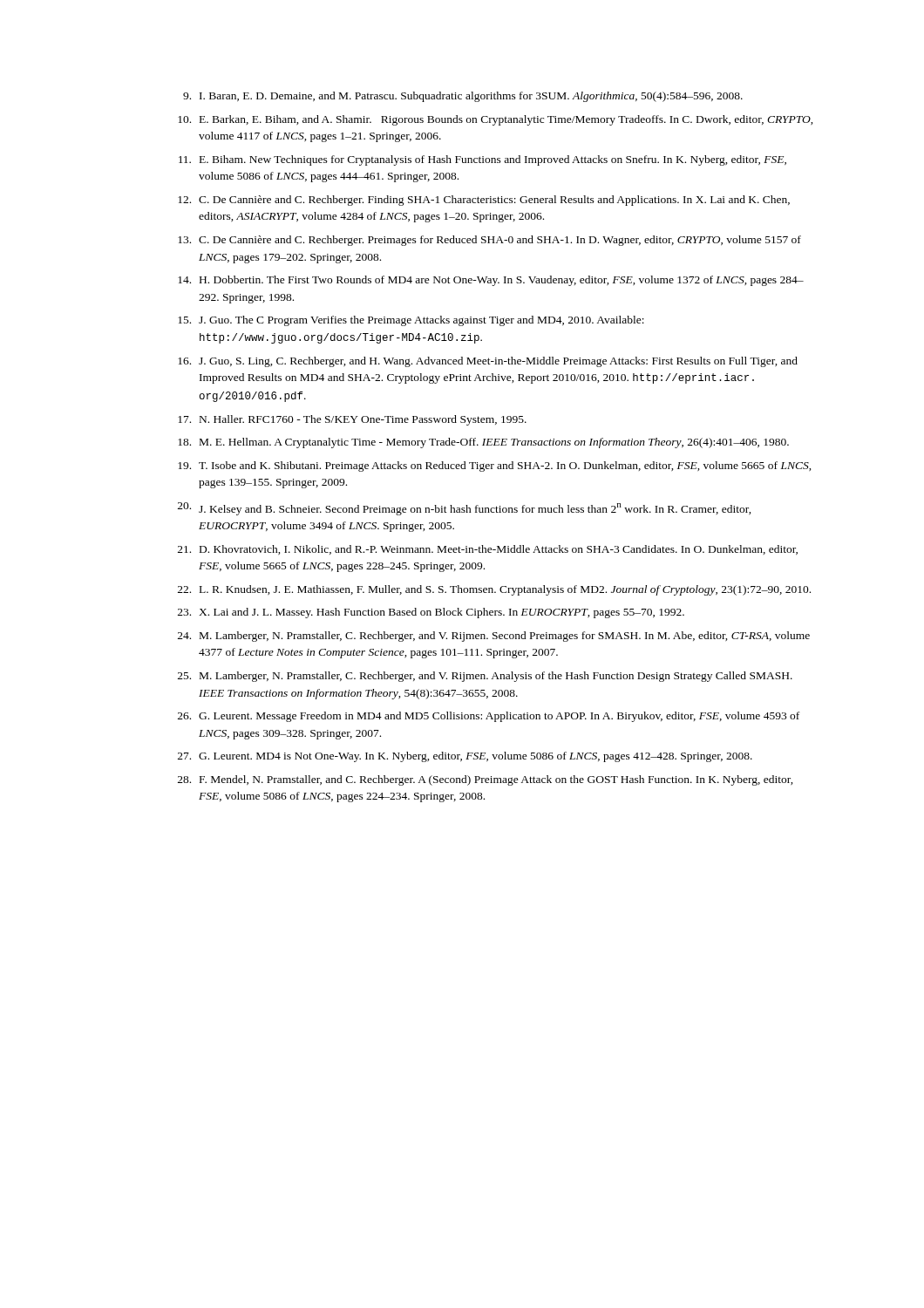This screenshot has height=1308, width=924.
Task: Locate the list item containing "9. I. Baran,"
Action: (488, 96)
